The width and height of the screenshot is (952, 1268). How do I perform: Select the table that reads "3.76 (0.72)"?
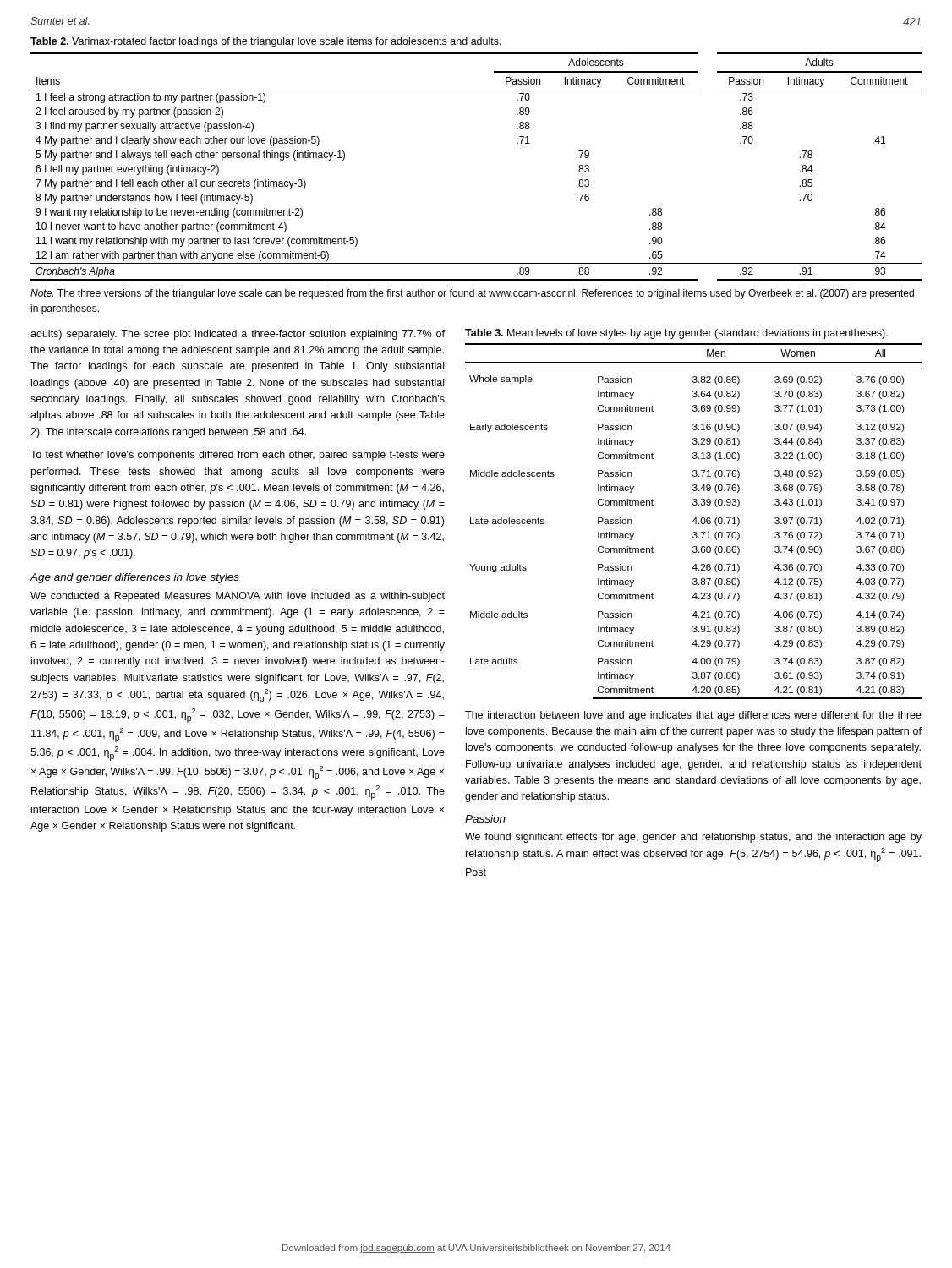coord(693,521)
